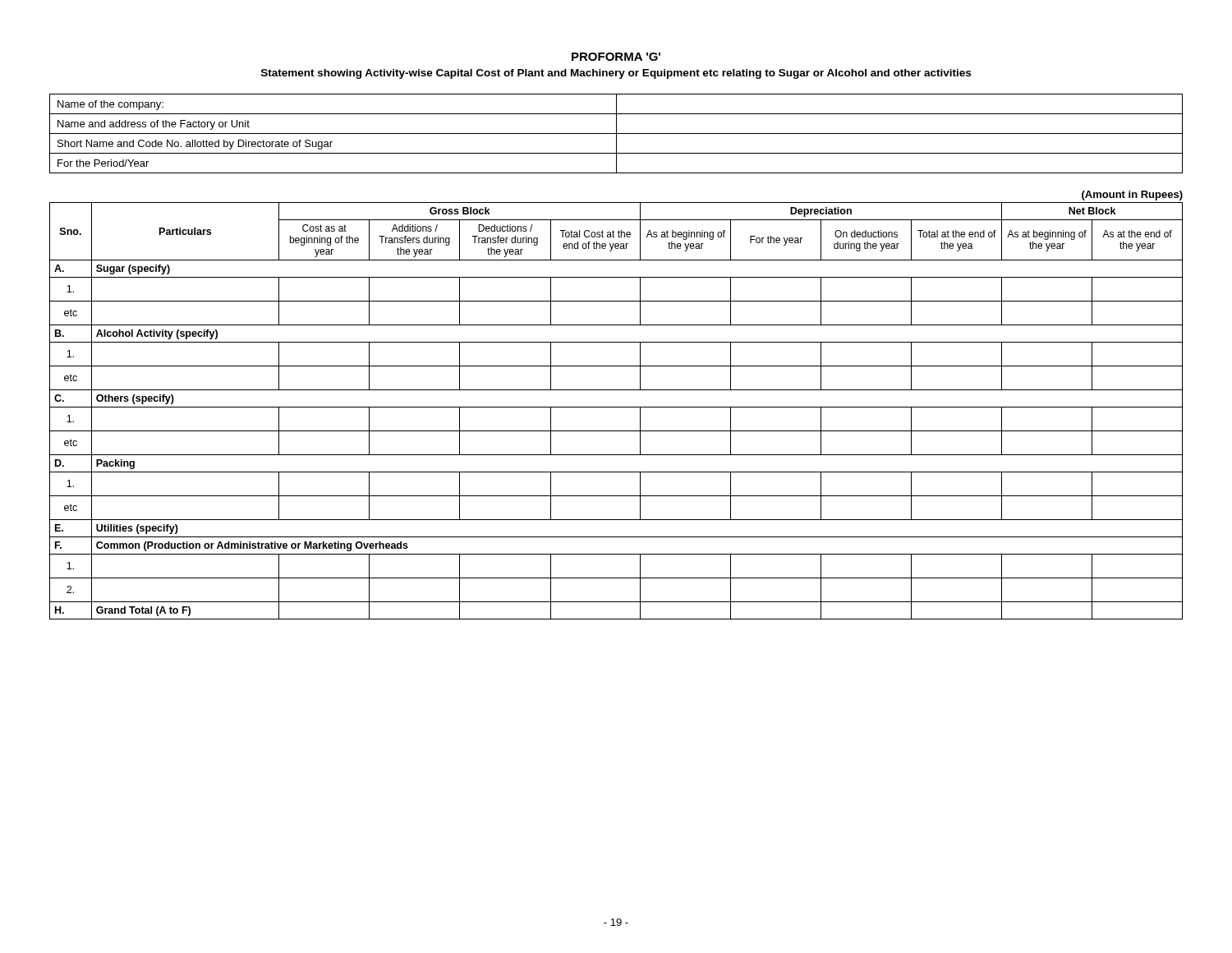Find the table that mentions "Common (Production or Administrative or"
This screenshot has height=953, width=1232.
click(616, 411)
